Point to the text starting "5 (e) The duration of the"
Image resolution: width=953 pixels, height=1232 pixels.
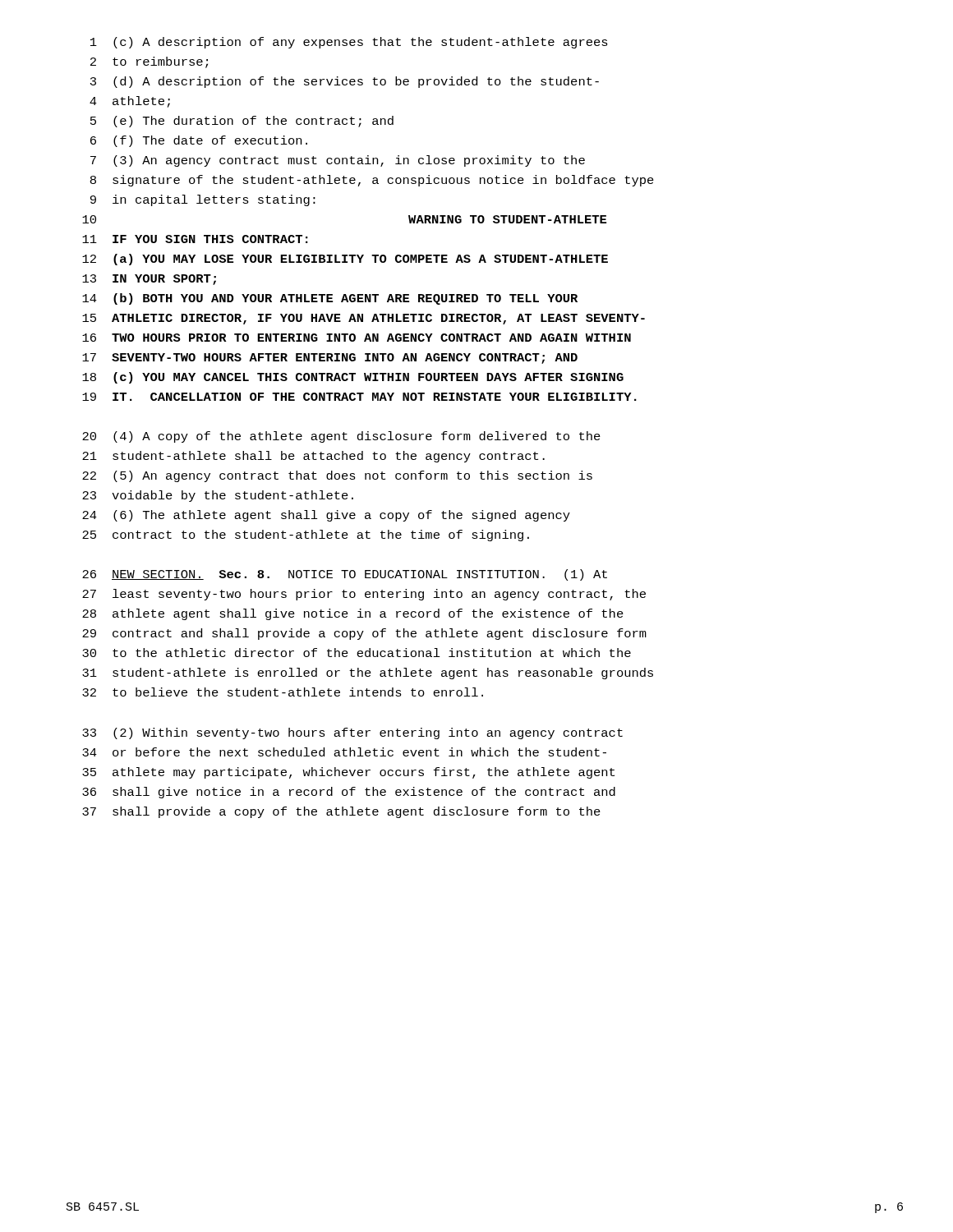click(x=242, y=122)
